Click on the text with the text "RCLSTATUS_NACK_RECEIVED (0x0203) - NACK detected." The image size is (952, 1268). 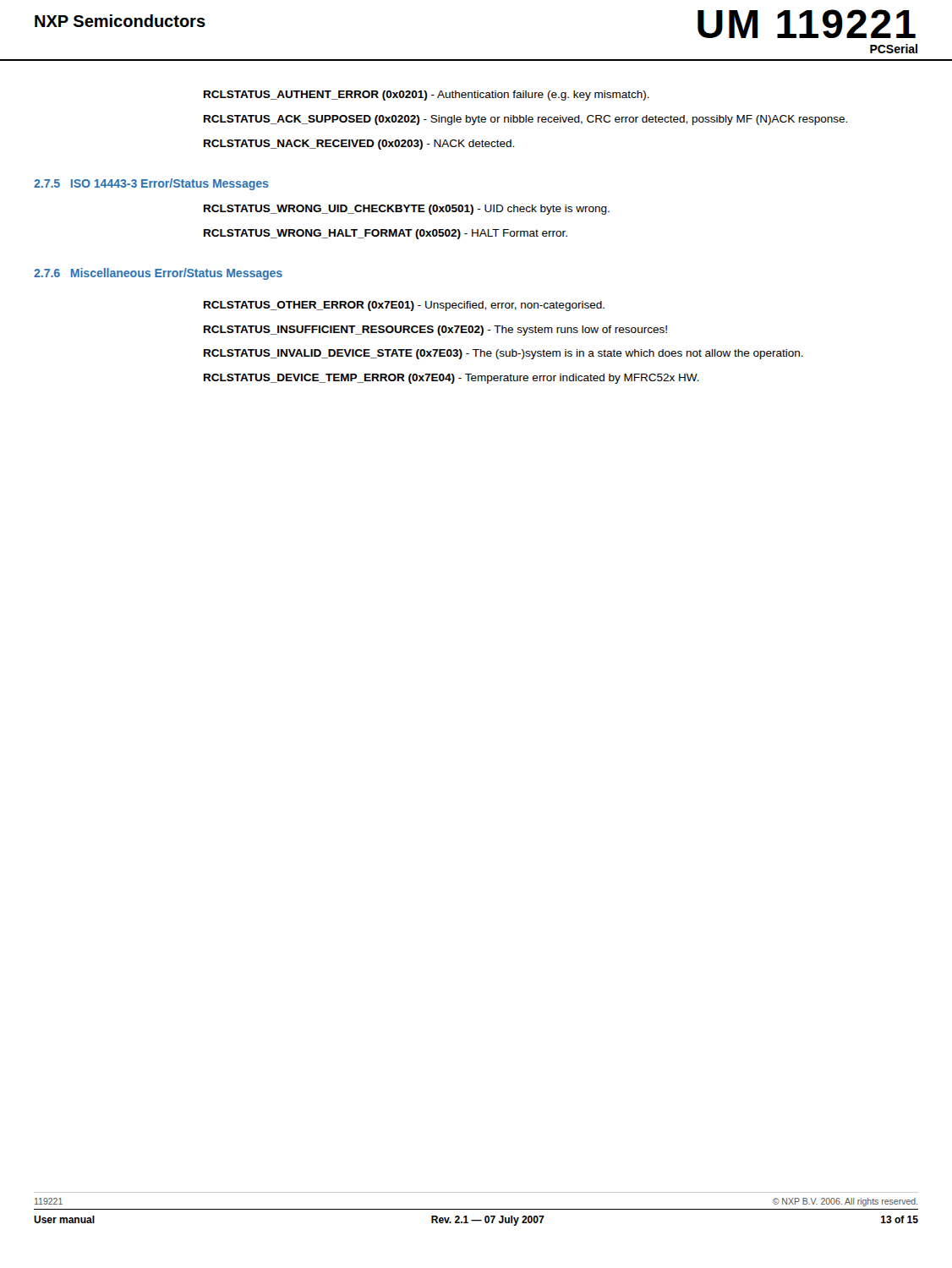359,143
